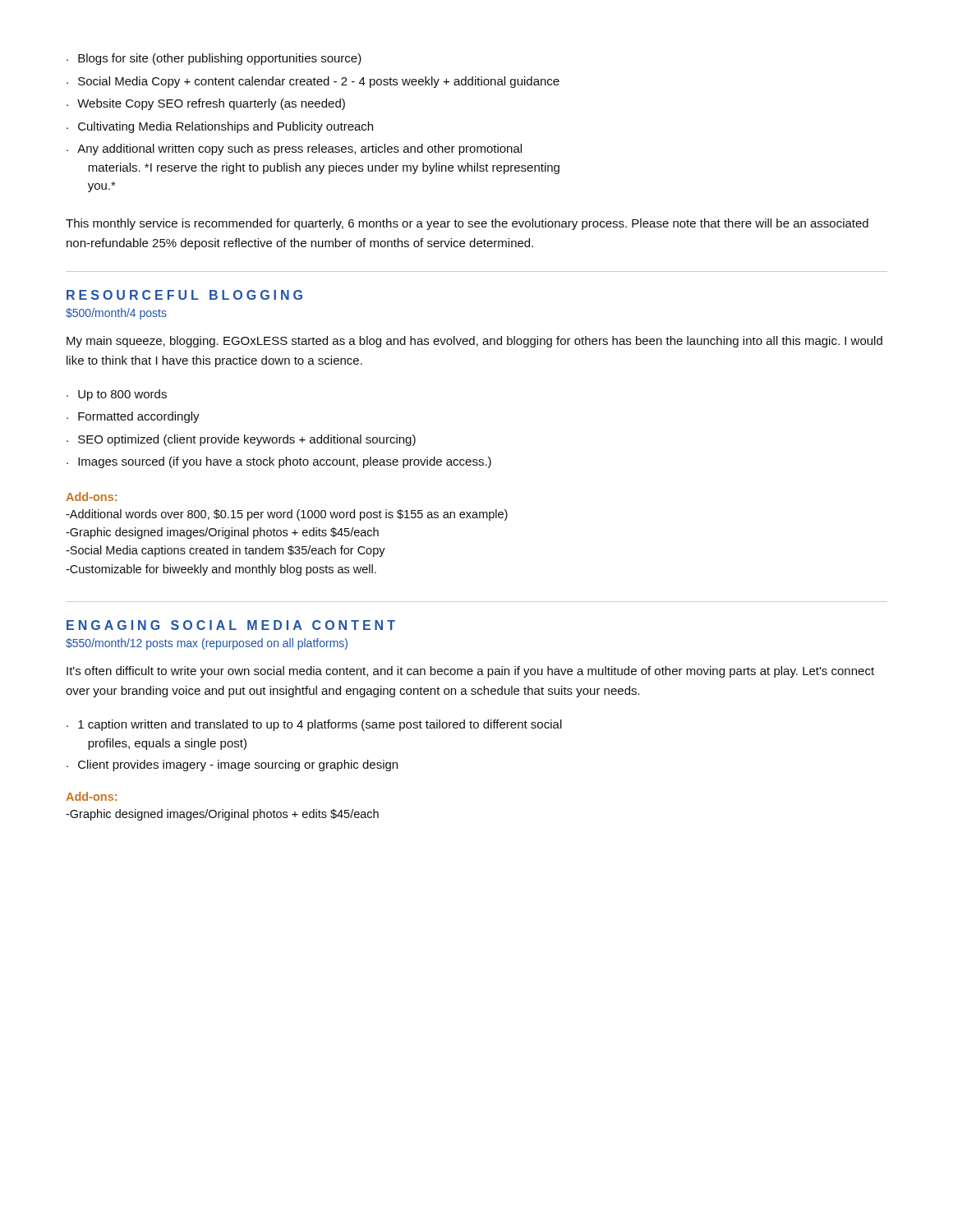Viewport: 953px width, 1232px height.
Task: Locate the text block with the text "This monthly service is recommended"
Action: (x=467, y=232)
